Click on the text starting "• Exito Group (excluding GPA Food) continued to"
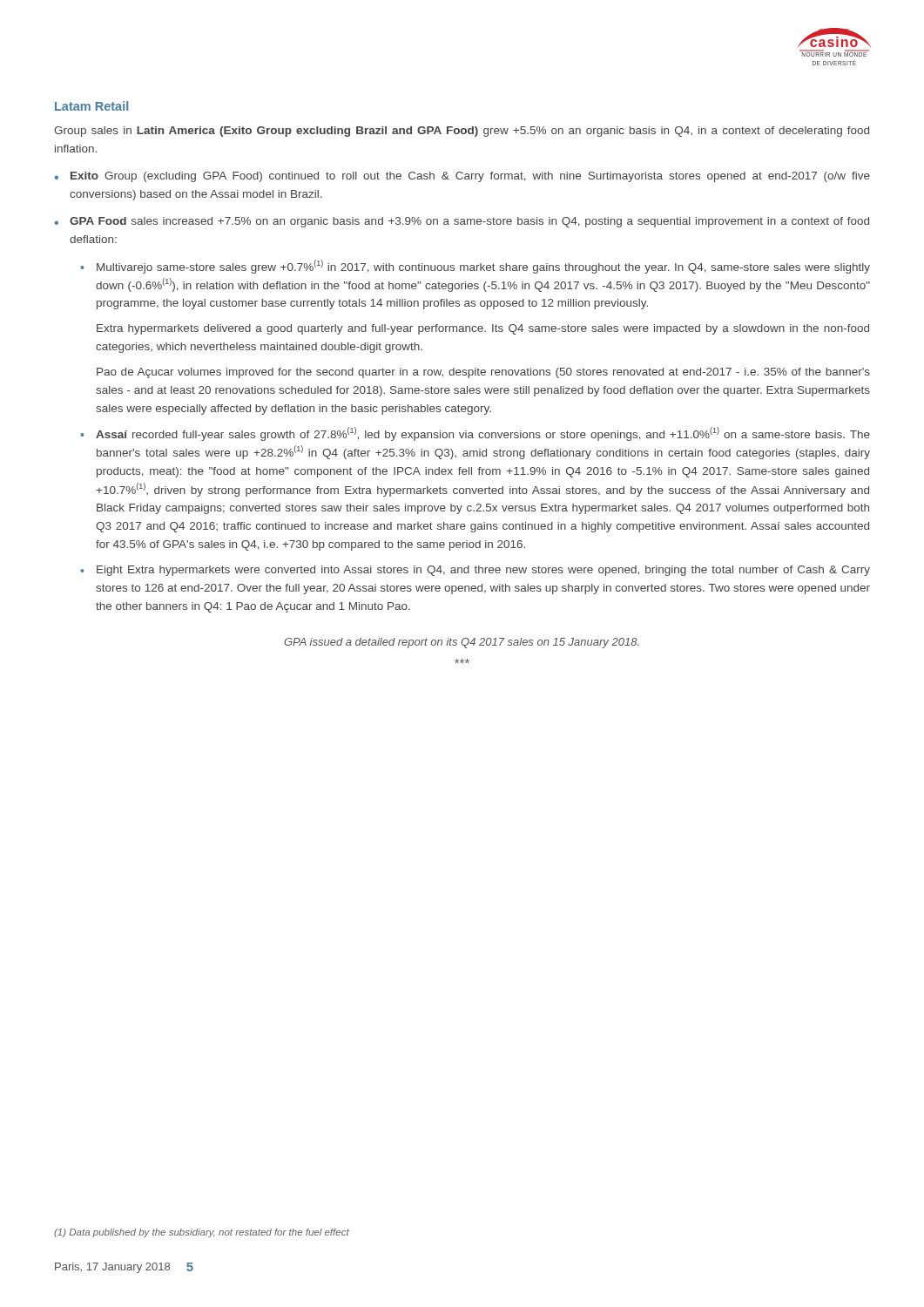 [462, 185]
